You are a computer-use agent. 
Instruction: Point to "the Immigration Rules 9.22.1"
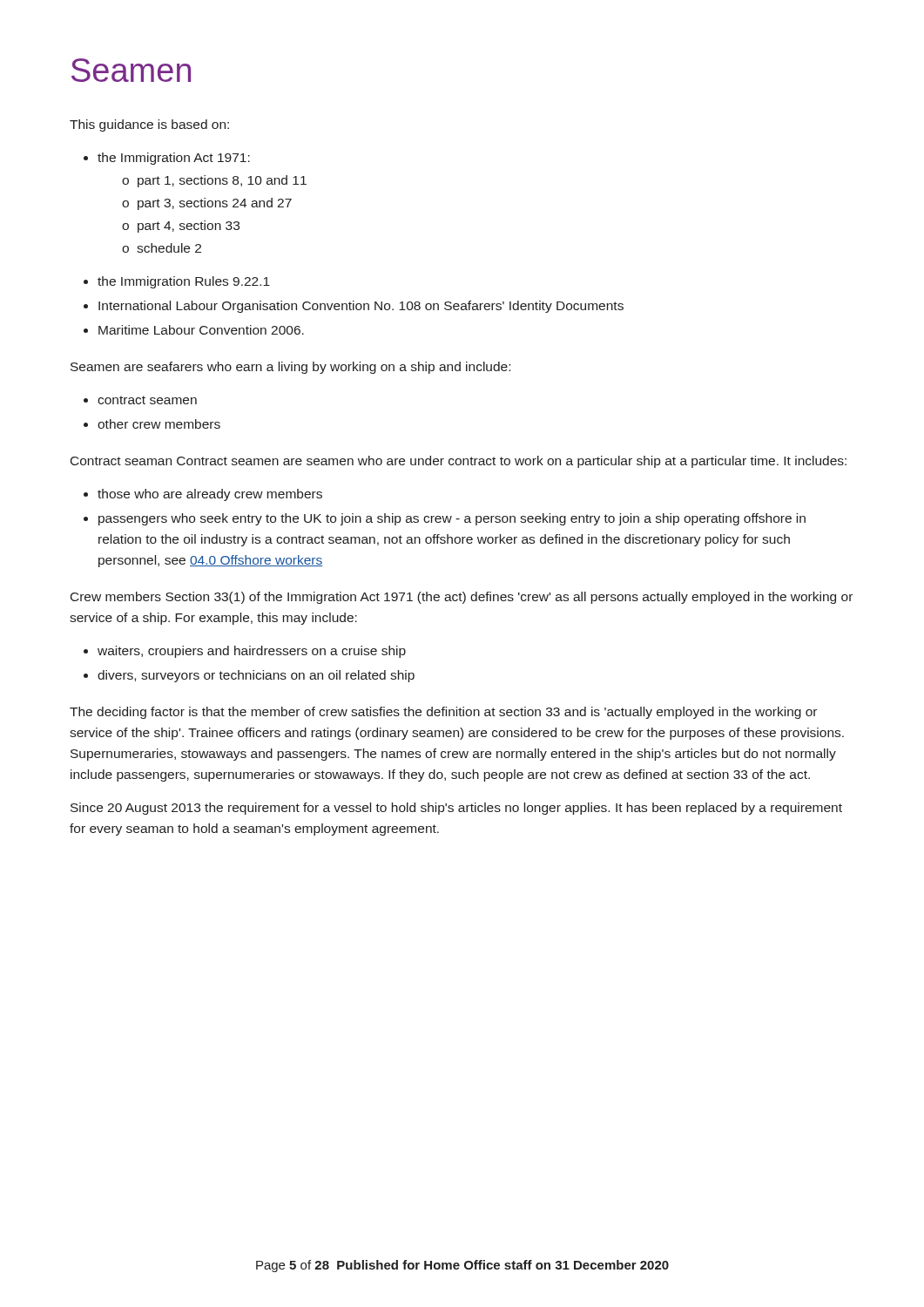pyautogui.click(x=177, y=282)
